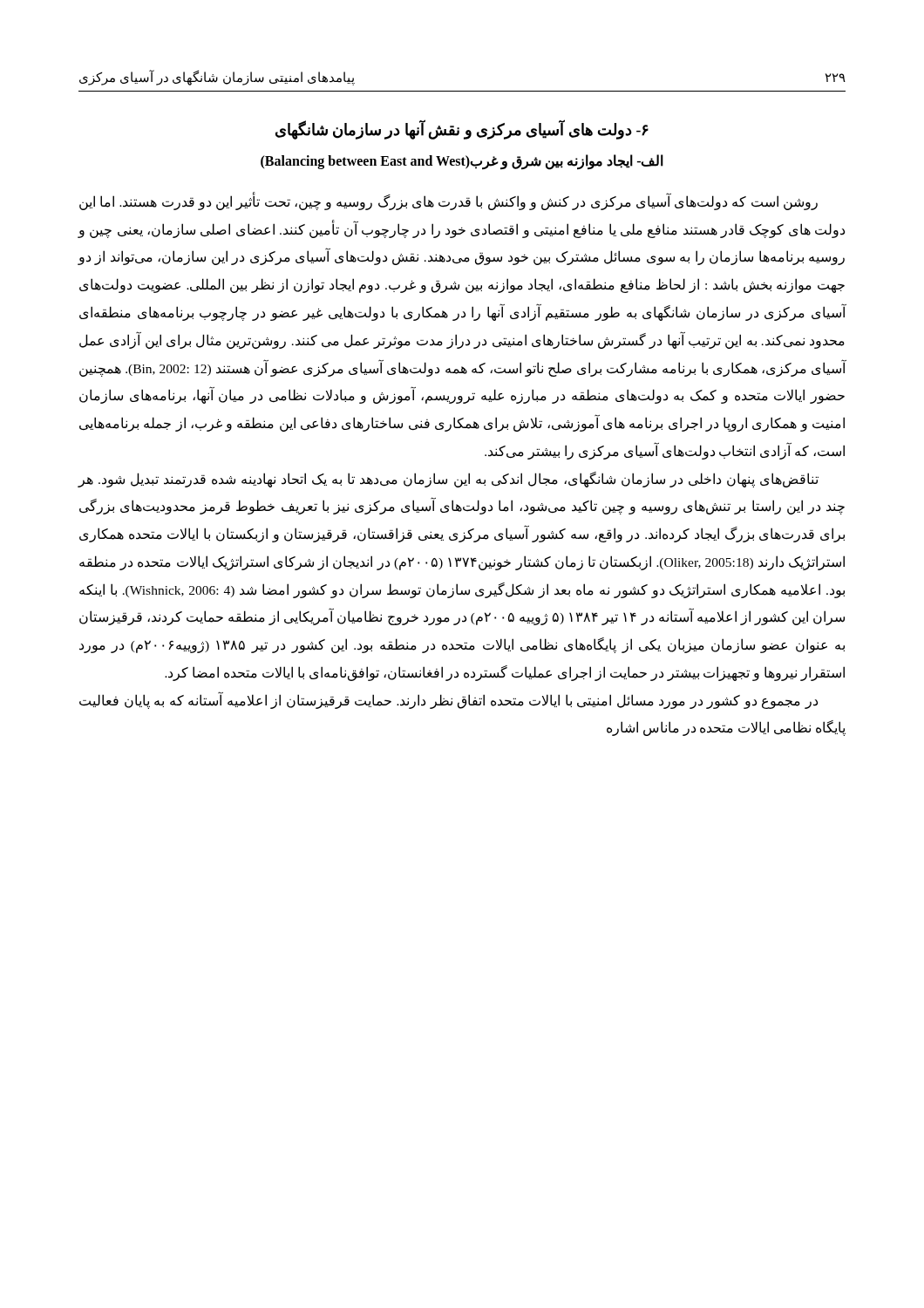Find the passage starting "تناقض‌های پنهان داخلی در سازمان شانگهای،"

pyautogui.click(x=462, y=576)
